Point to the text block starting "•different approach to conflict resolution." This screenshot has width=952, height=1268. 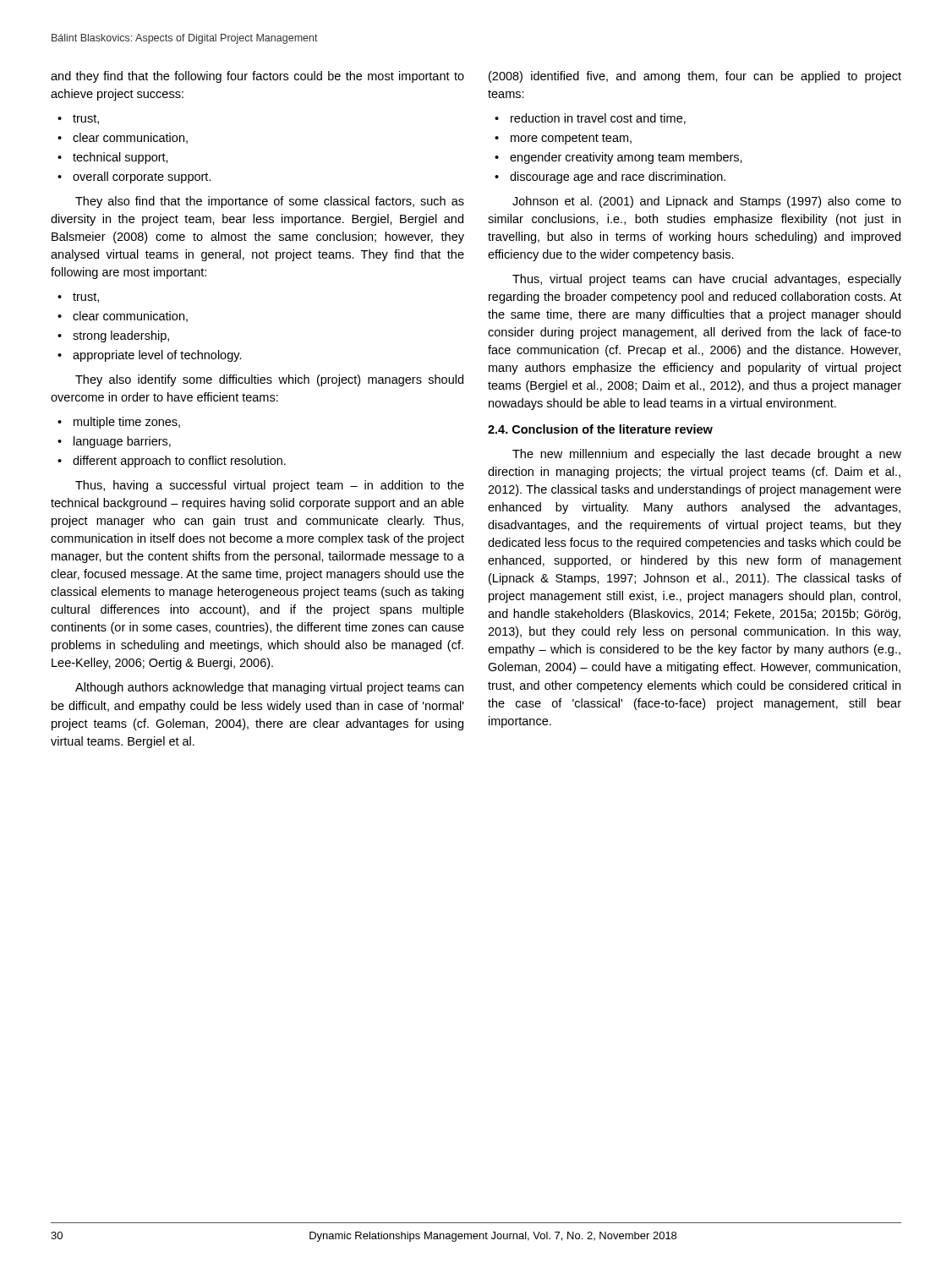click(261, 461)
